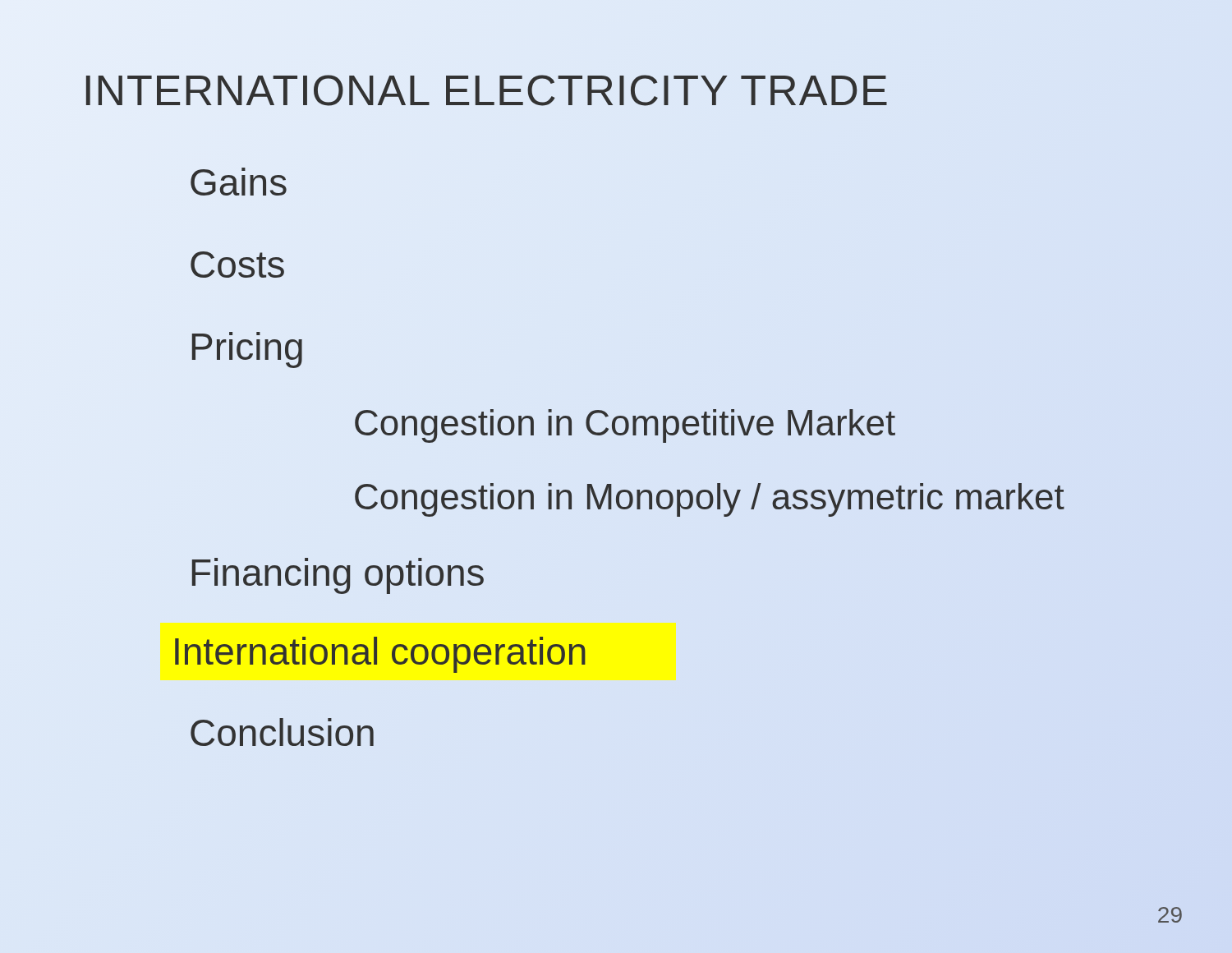Click on the list item that reads "Financing options"
This screenshot has width=1232, height=953.
coord(337,573)
